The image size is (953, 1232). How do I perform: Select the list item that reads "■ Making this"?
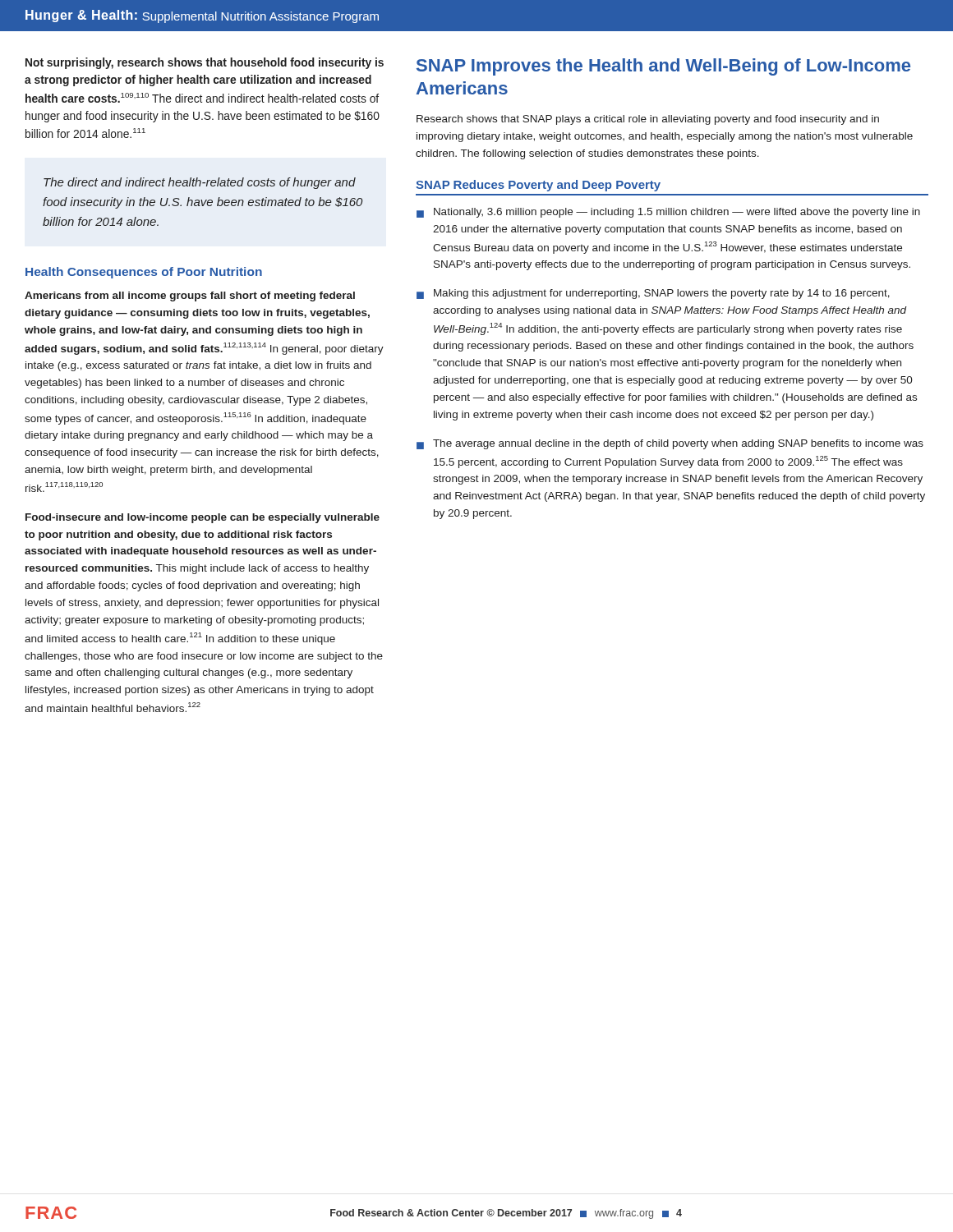tap(672, 354)
